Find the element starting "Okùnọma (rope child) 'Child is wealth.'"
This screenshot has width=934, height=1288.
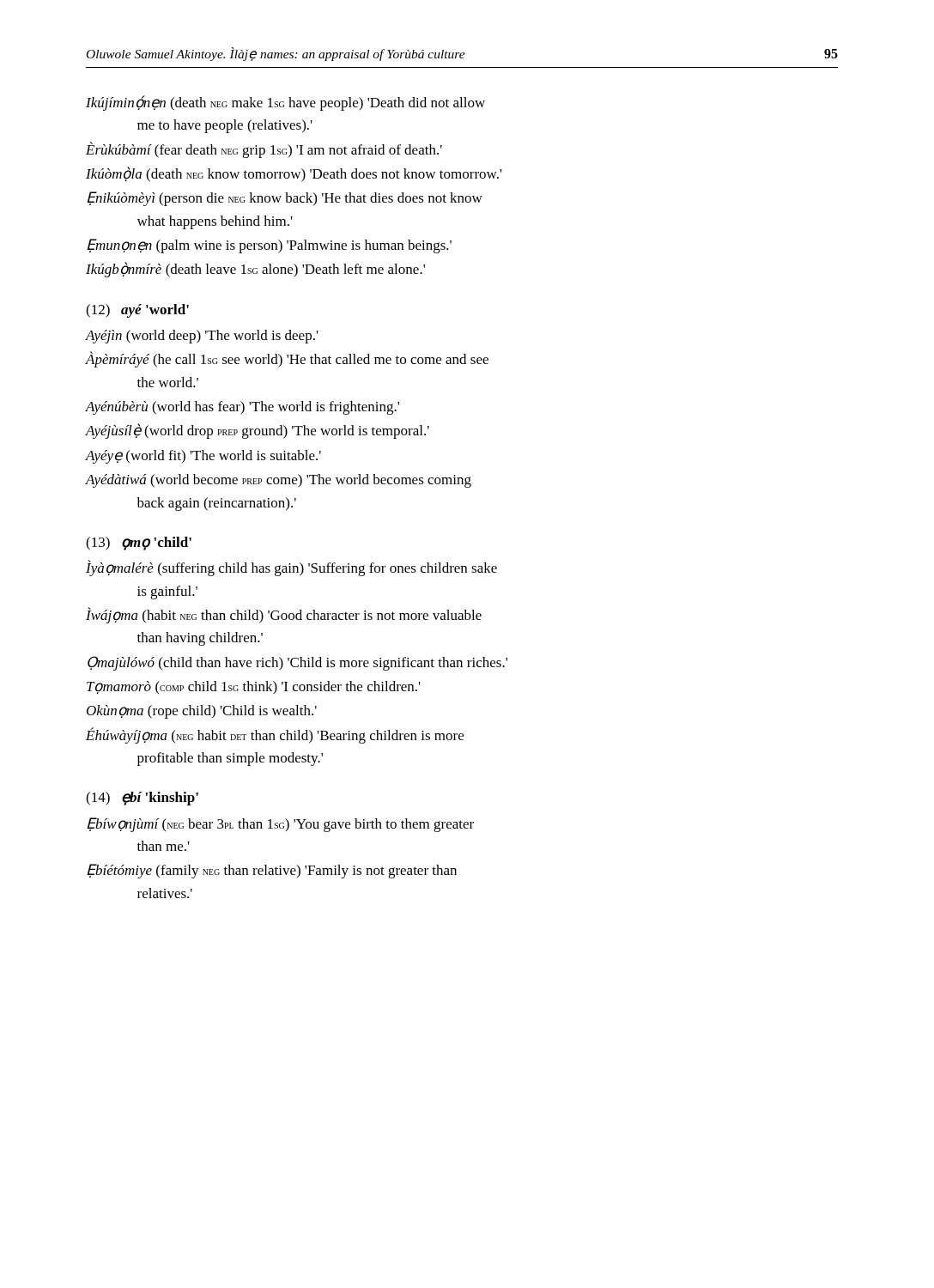pos(201,711)
